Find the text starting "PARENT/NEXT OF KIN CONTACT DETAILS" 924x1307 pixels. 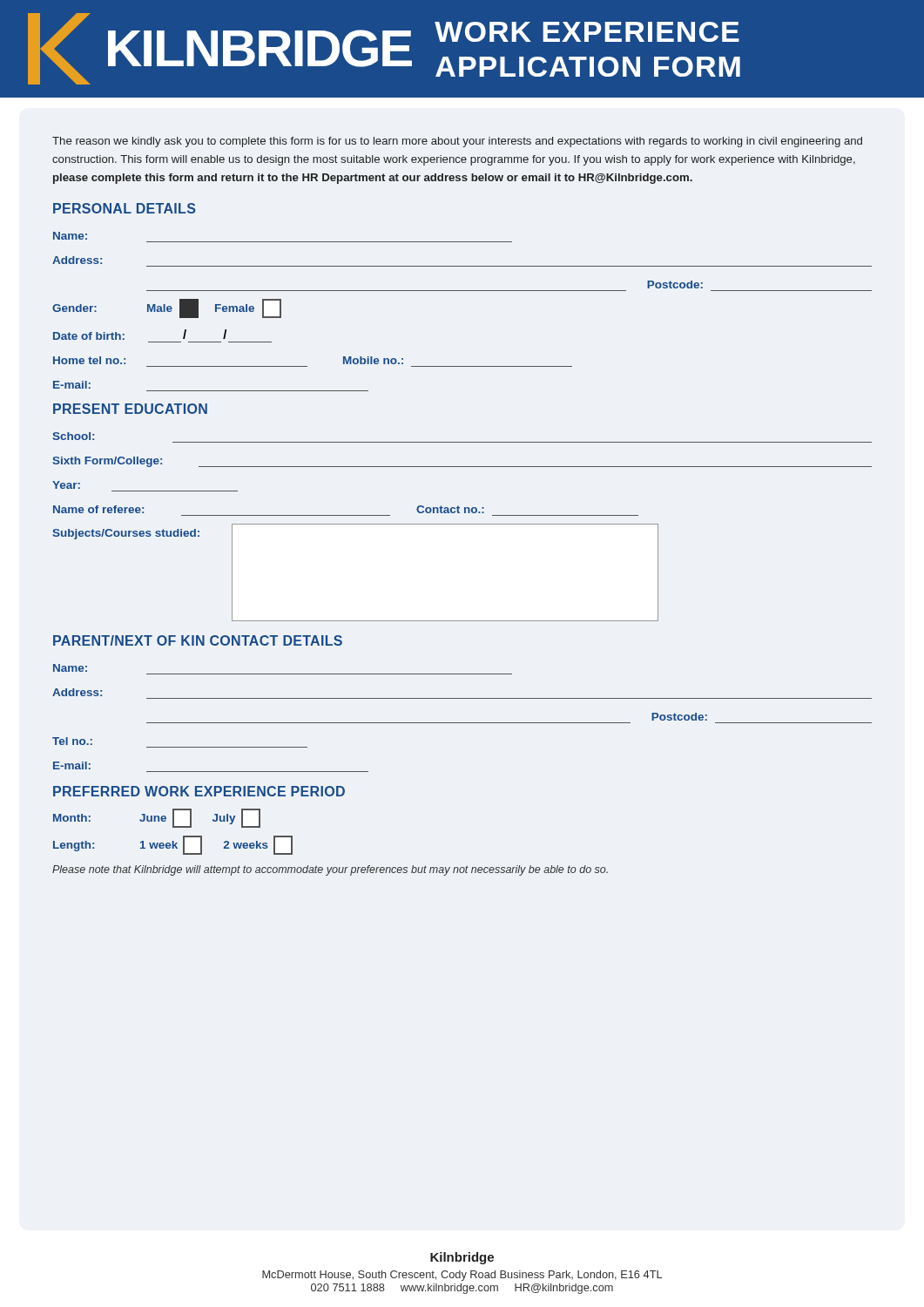coord(198,640)
